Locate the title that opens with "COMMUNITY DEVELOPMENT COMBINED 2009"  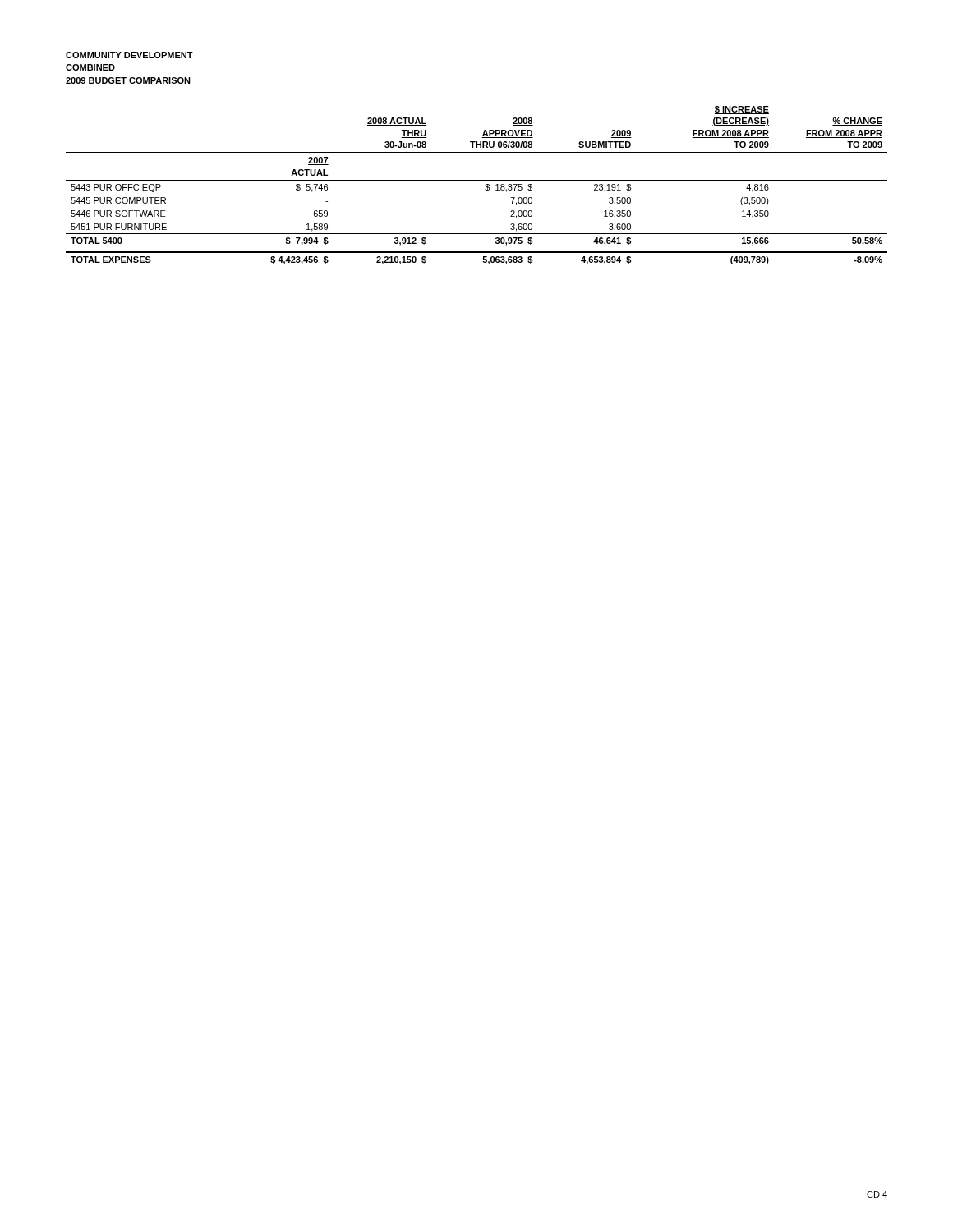click(x=129, y=55)
